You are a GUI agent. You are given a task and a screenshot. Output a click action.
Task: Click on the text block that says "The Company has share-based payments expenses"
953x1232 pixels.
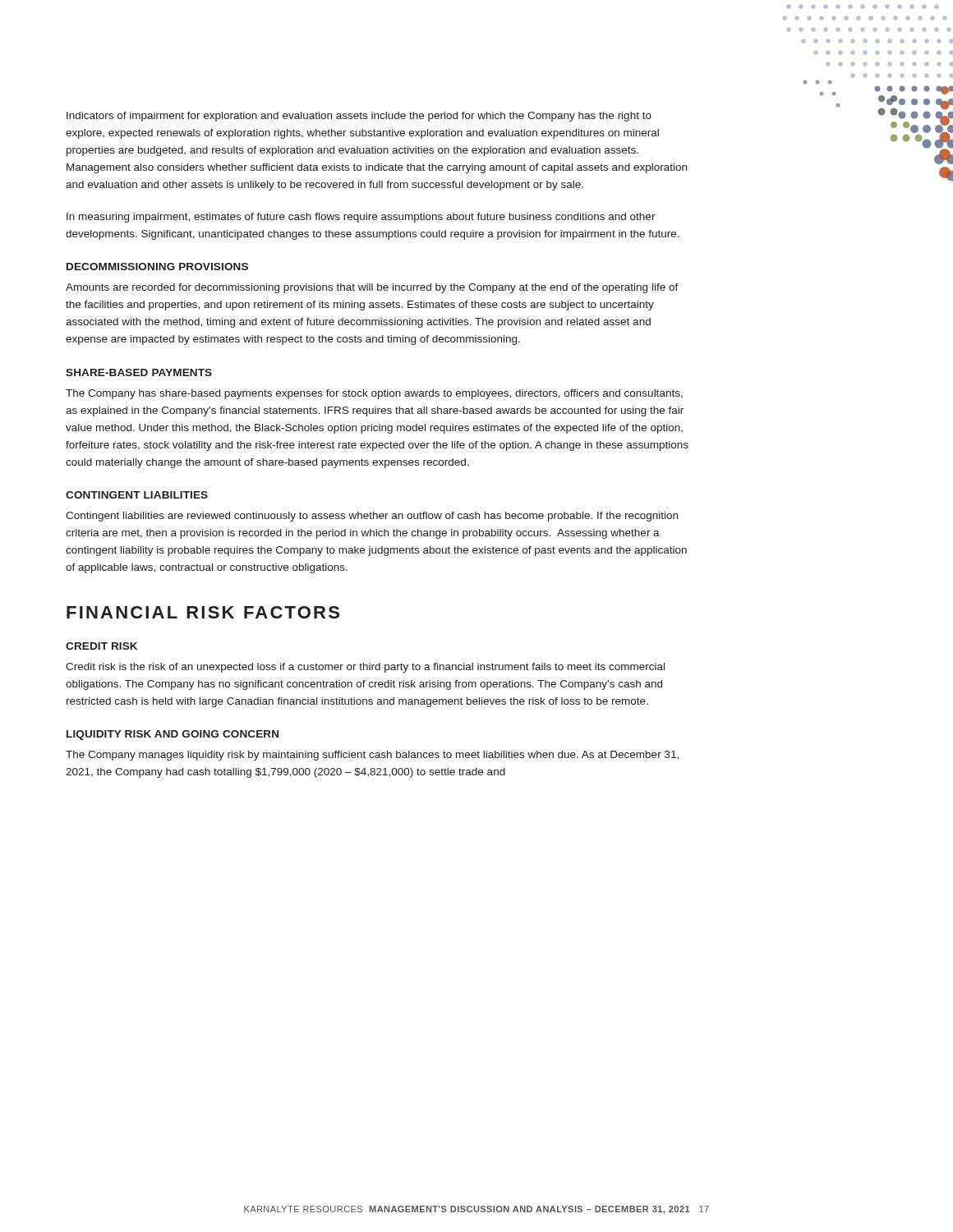(x=377, y=427)
